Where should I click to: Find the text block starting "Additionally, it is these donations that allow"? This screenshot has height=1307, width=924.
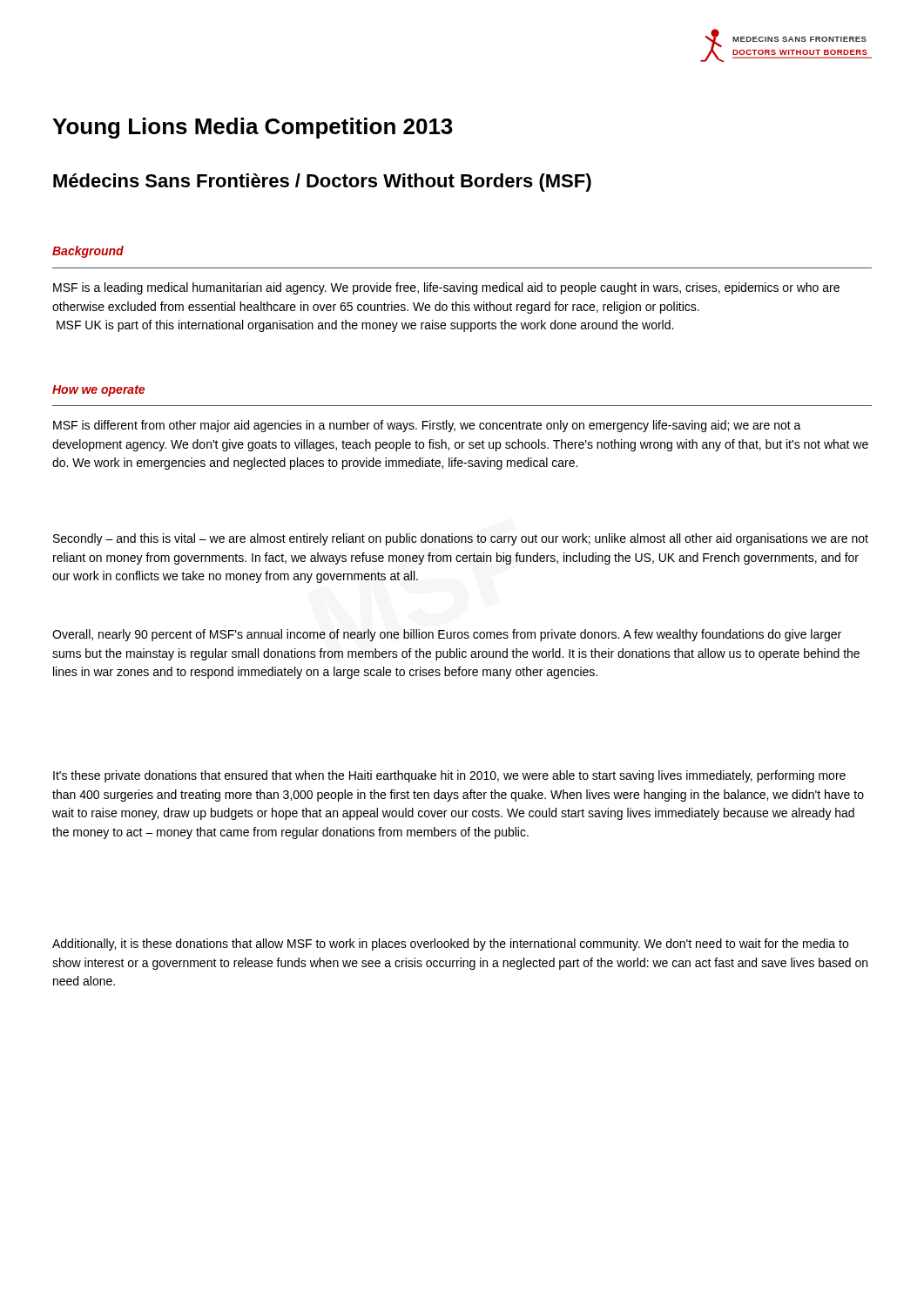(462, 963)
